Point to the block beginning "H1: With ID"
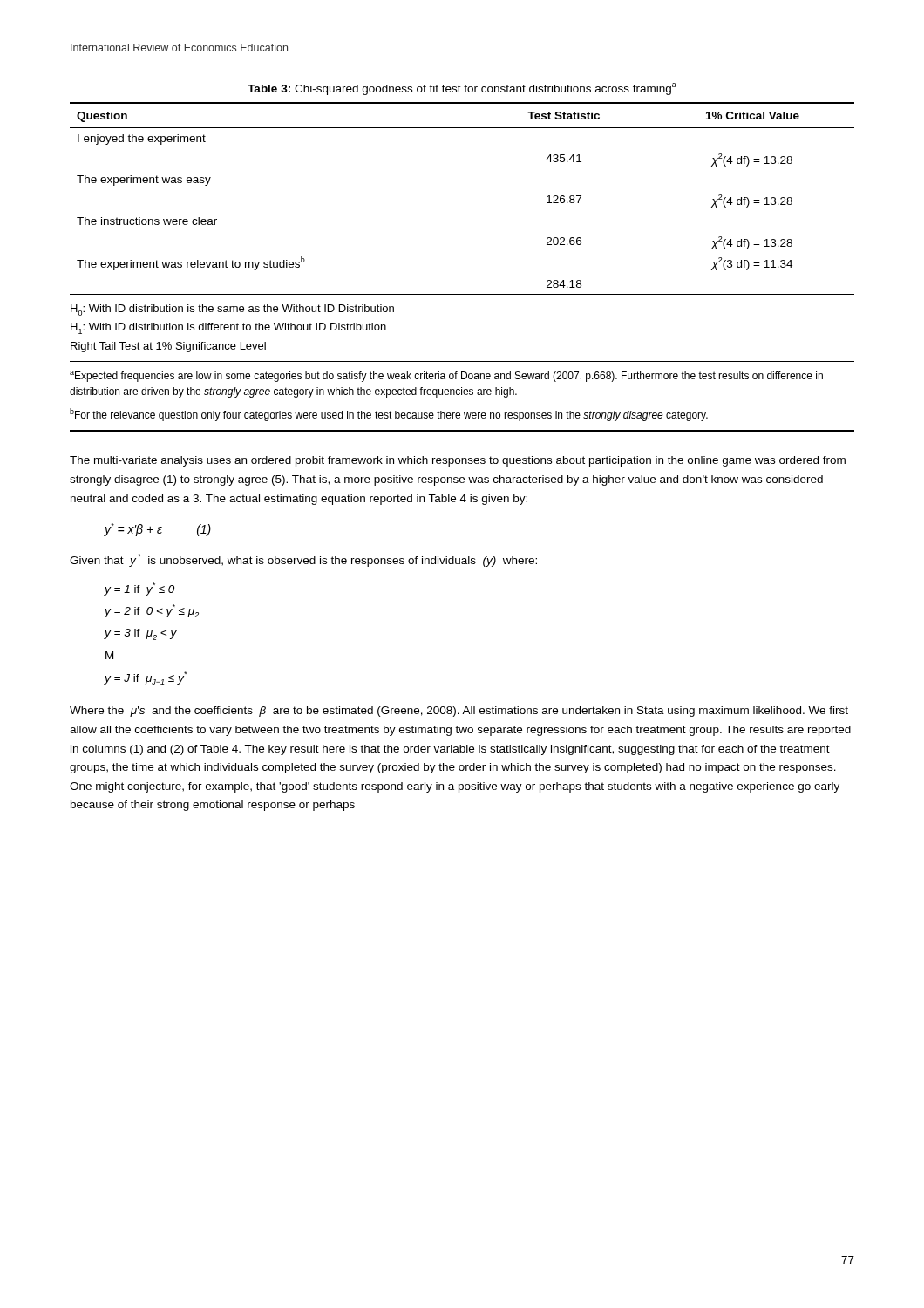This screenshot has width=924, height=1308. tap(228, 328)
